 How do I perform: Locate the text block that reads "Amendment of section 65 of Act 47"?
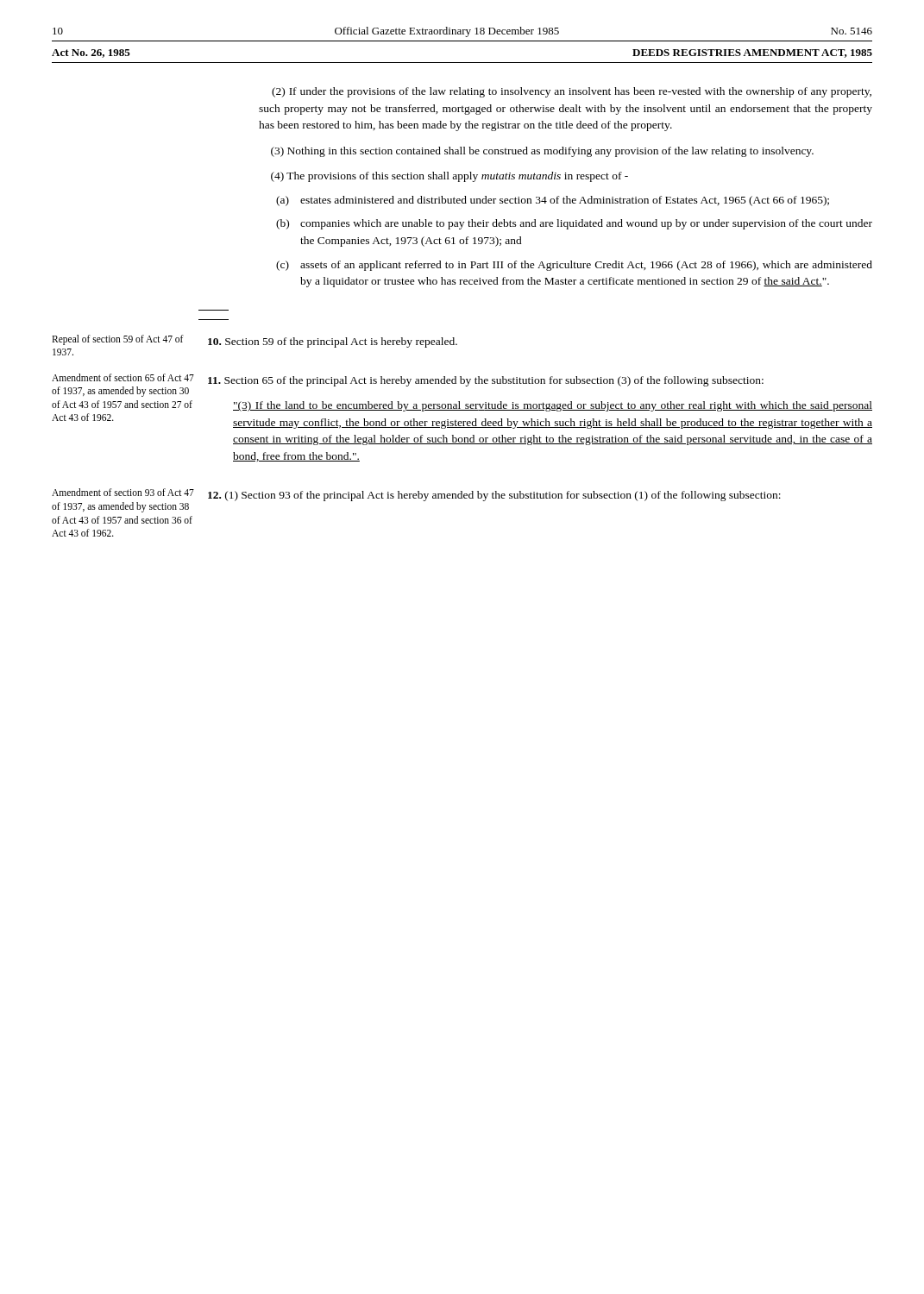pyautogui.click(x=123, y=398)
